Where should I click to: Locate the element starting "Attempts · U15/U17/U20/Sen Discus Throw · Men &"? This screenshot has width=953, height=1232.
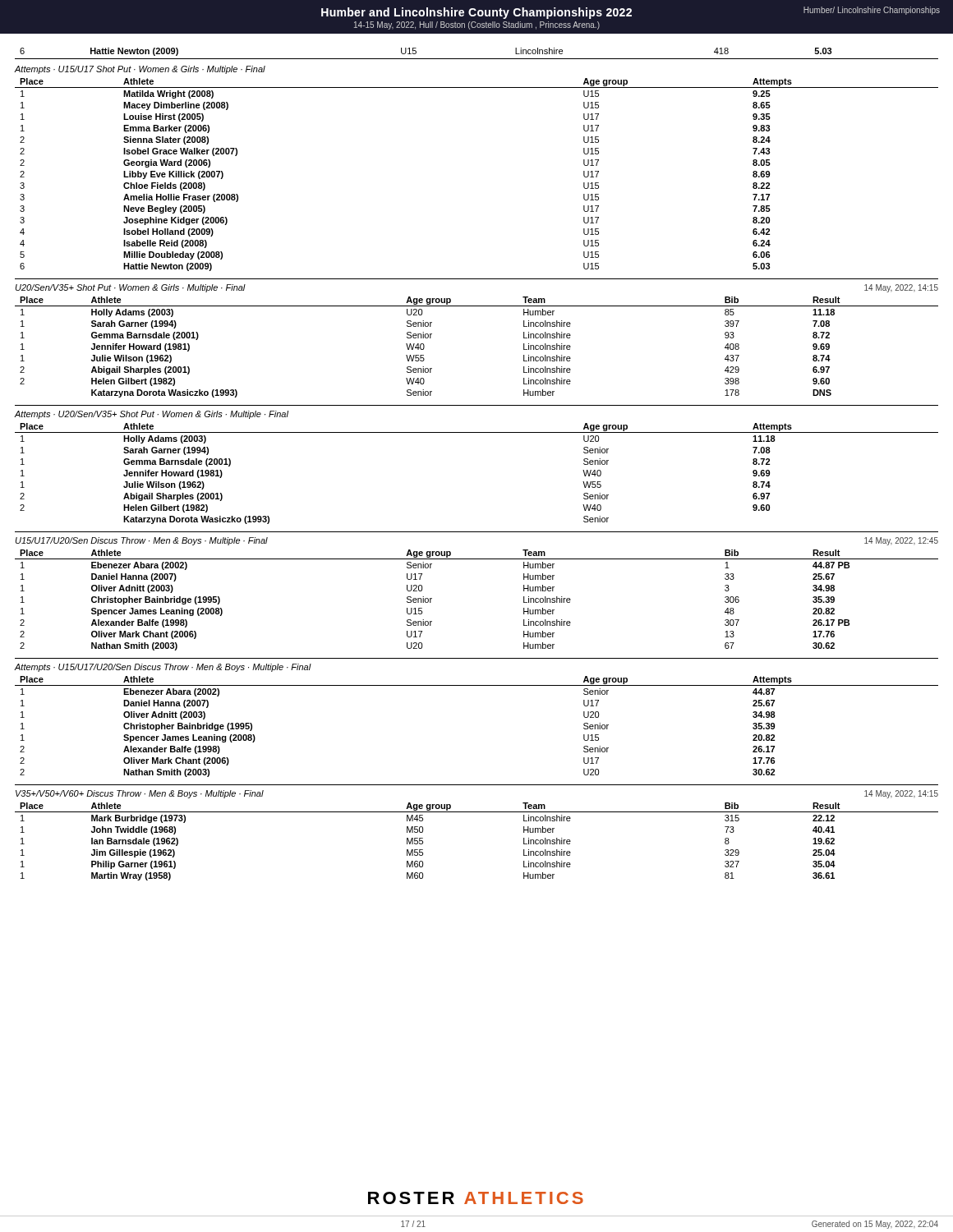point(163,667)
